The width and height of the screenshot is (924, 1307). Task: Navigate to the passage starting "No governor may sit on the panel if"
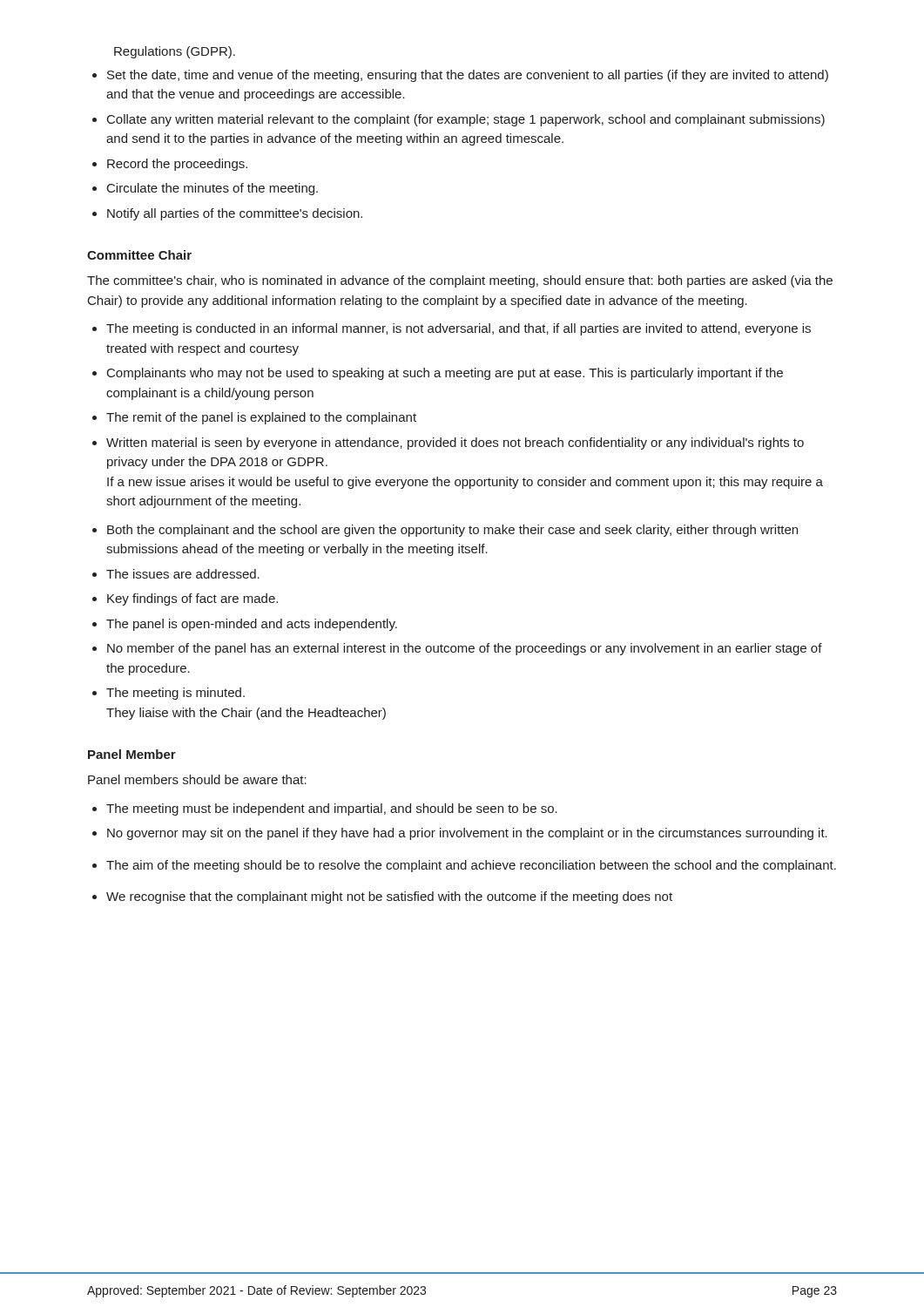[467, 833]
